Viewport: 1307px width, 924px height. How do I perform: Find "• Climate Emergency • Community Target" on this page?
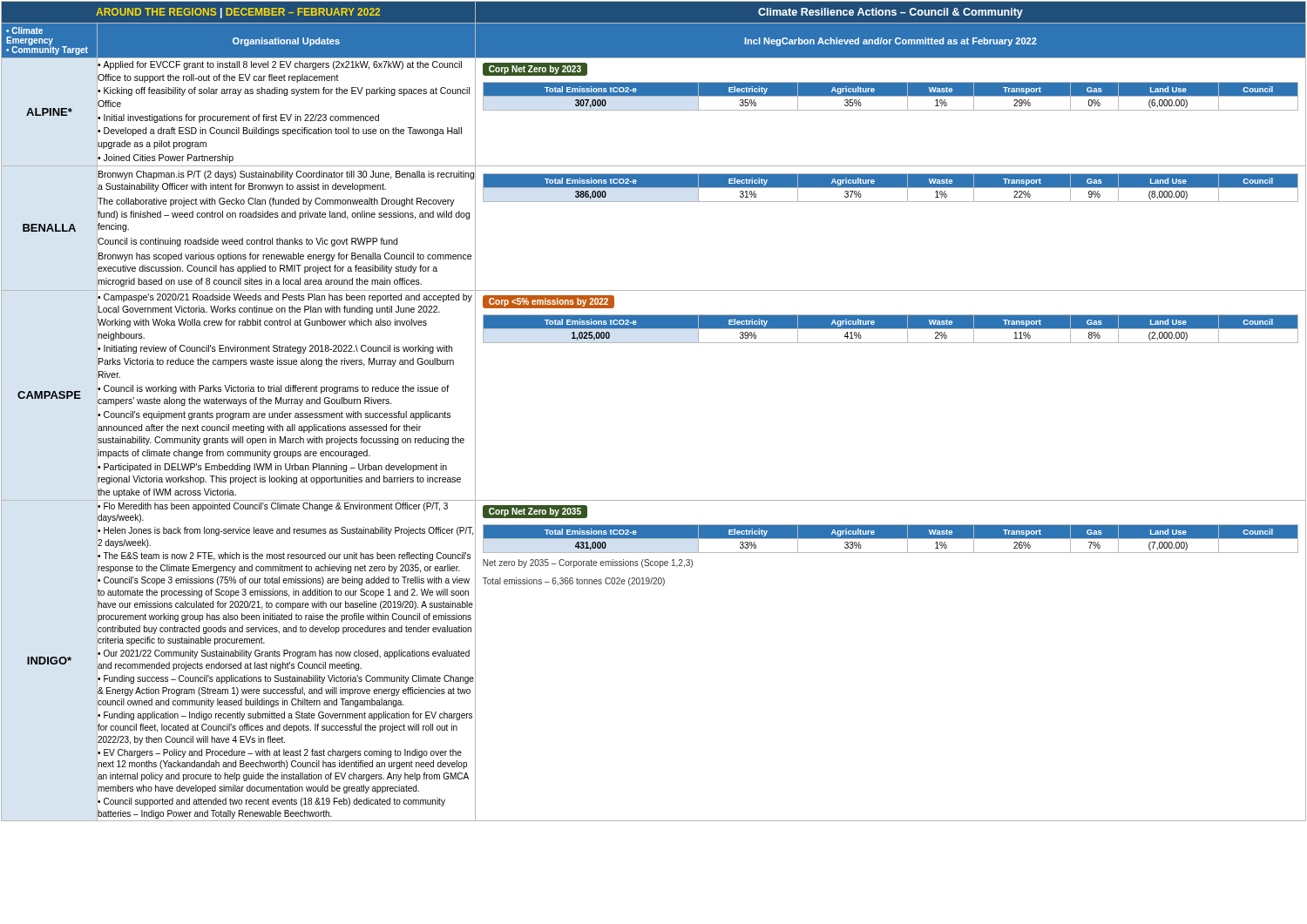47,41
